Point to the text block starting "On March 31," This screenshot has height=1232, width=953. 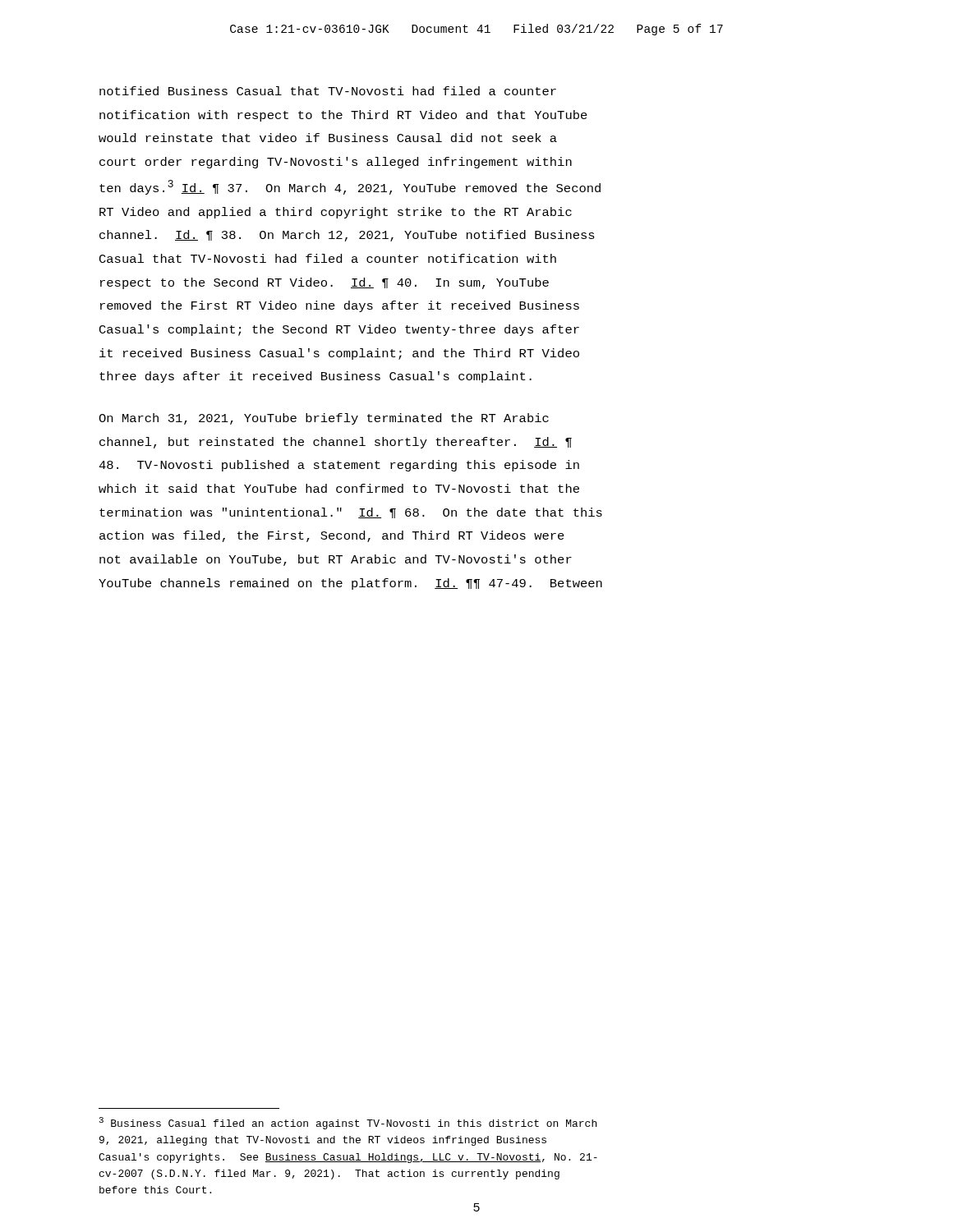click(476, 501)
